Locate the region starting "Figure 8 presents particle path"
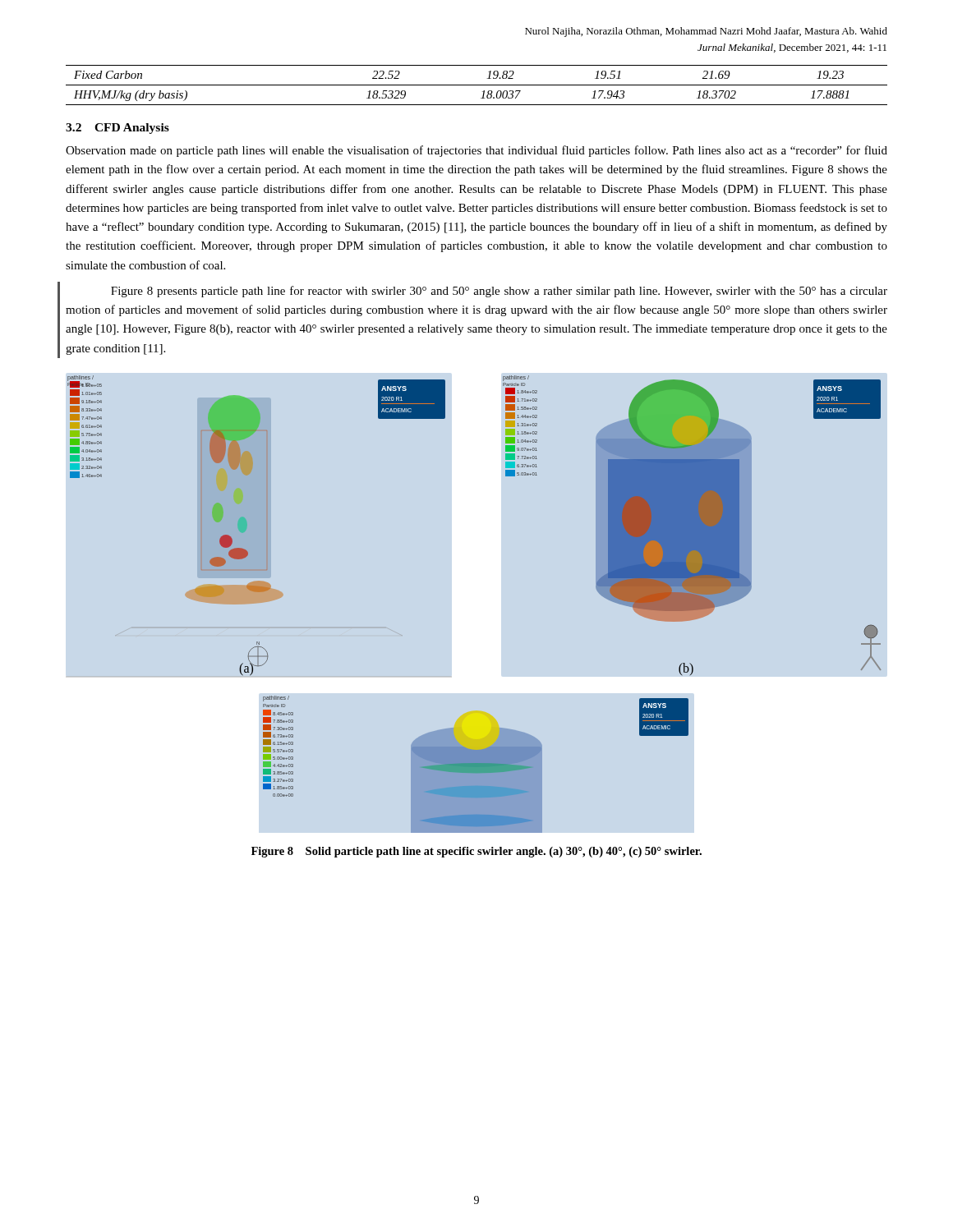The height and width of the screenshot is (1232, 953). (476, 320)
